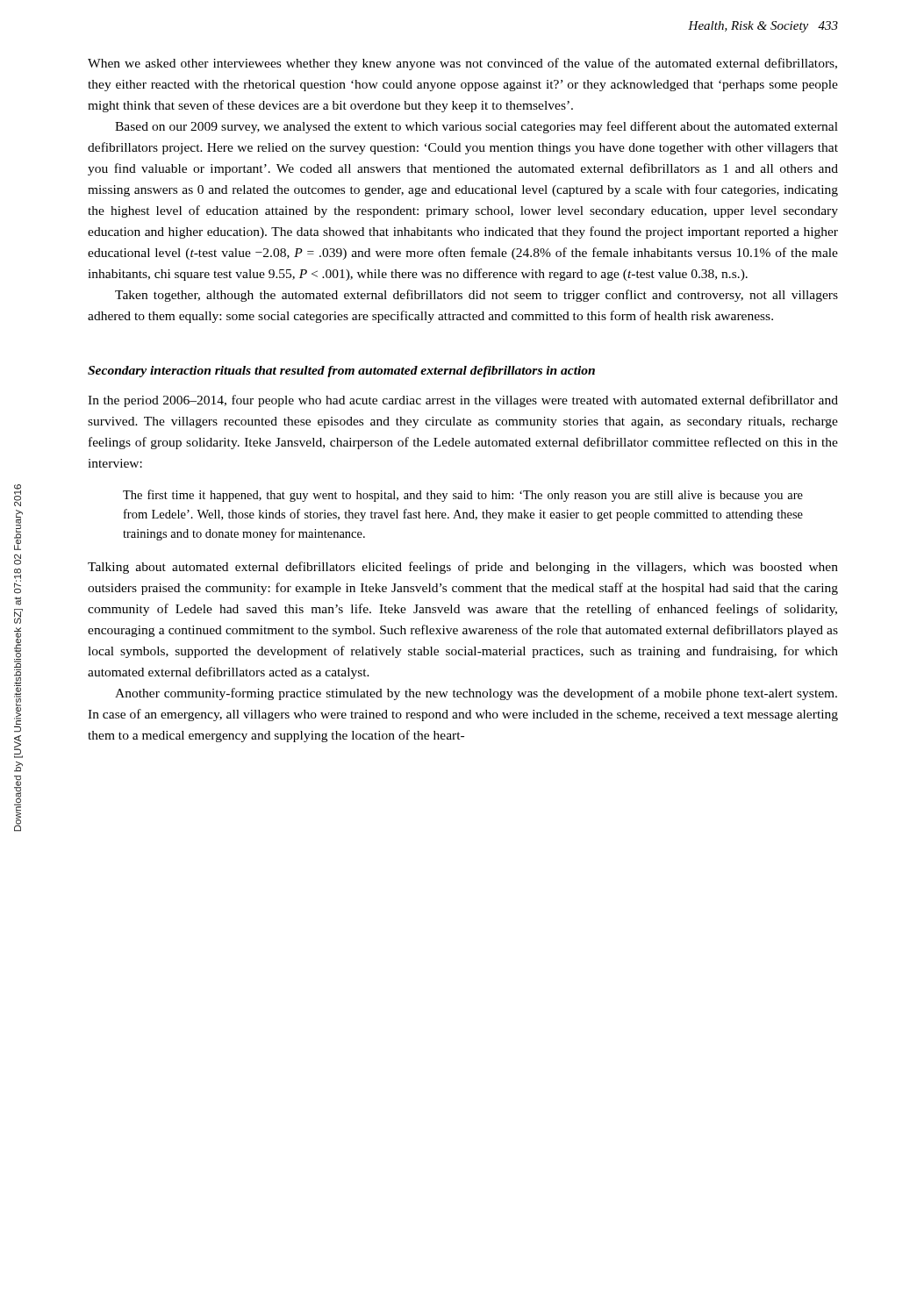924x1316 pixels.
Task: Select the text block containing "Talking about automated external defibrillators elicited feelings"
Action: pyautogui.click(x=463, y=619)
